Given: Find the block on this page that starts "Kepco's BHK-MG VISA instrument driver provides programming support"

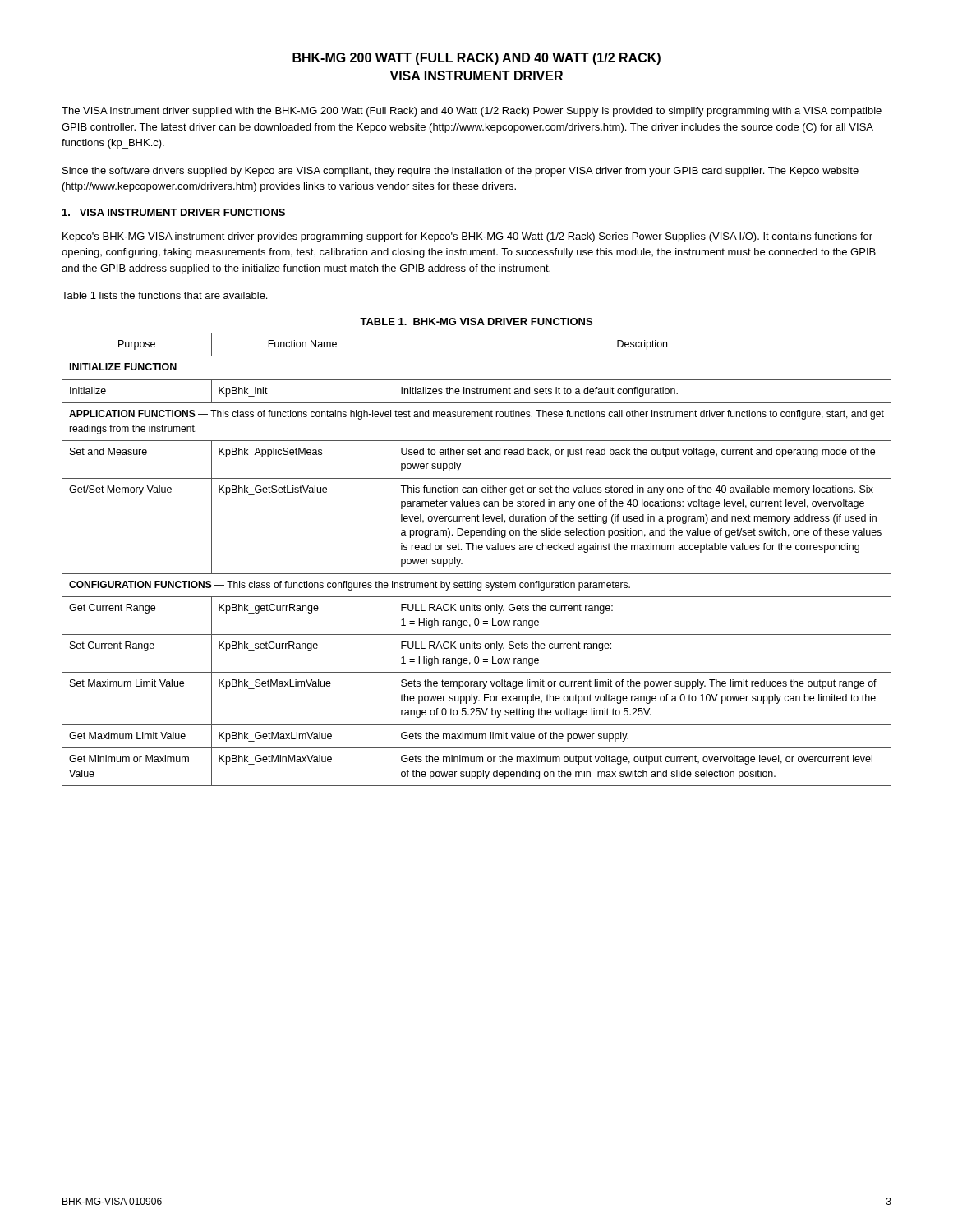Looking at the screenshot, I should tap(469, 252).
